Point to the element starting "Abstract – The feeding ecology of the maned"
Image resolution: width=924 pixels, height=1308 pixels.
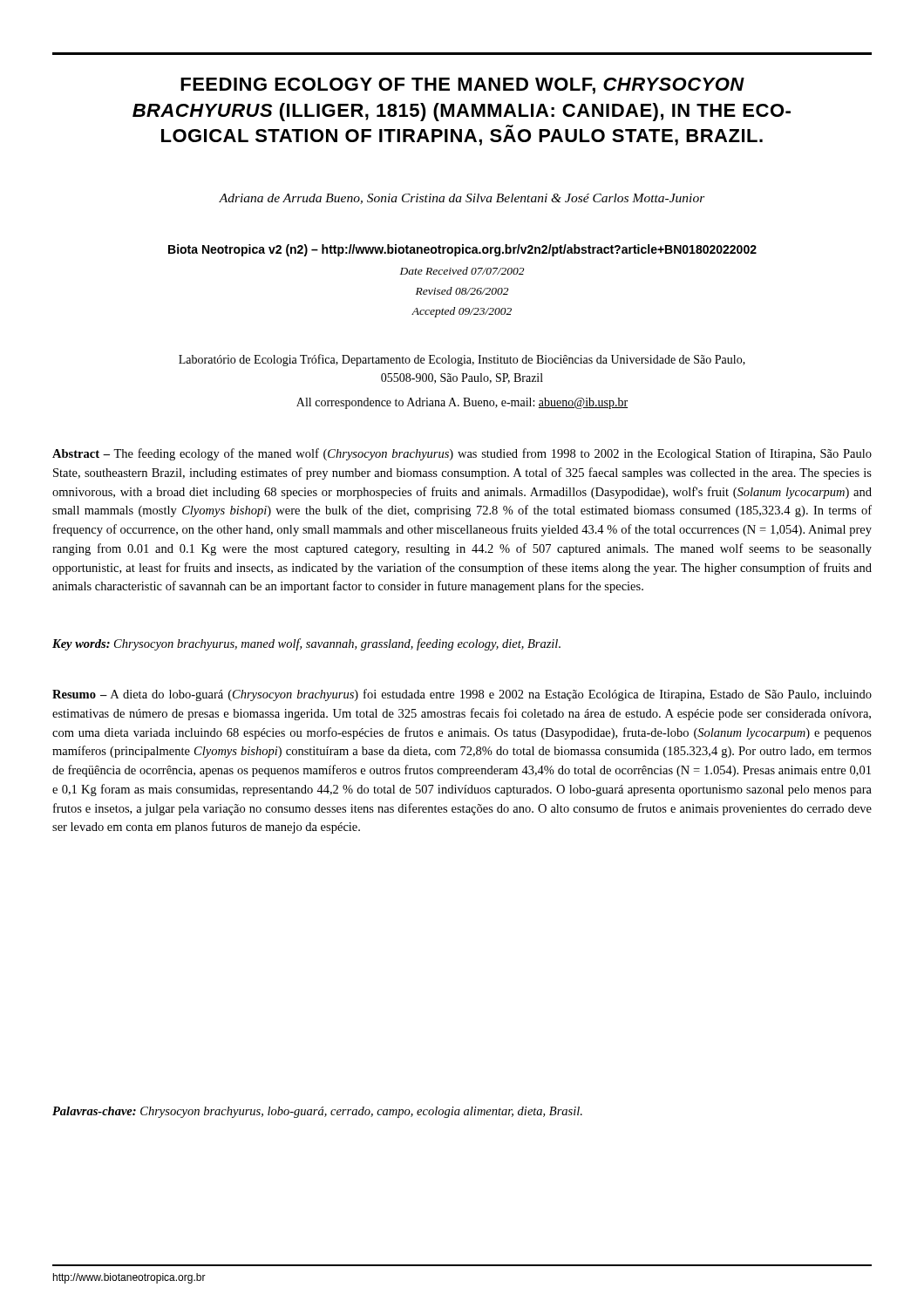462,521
